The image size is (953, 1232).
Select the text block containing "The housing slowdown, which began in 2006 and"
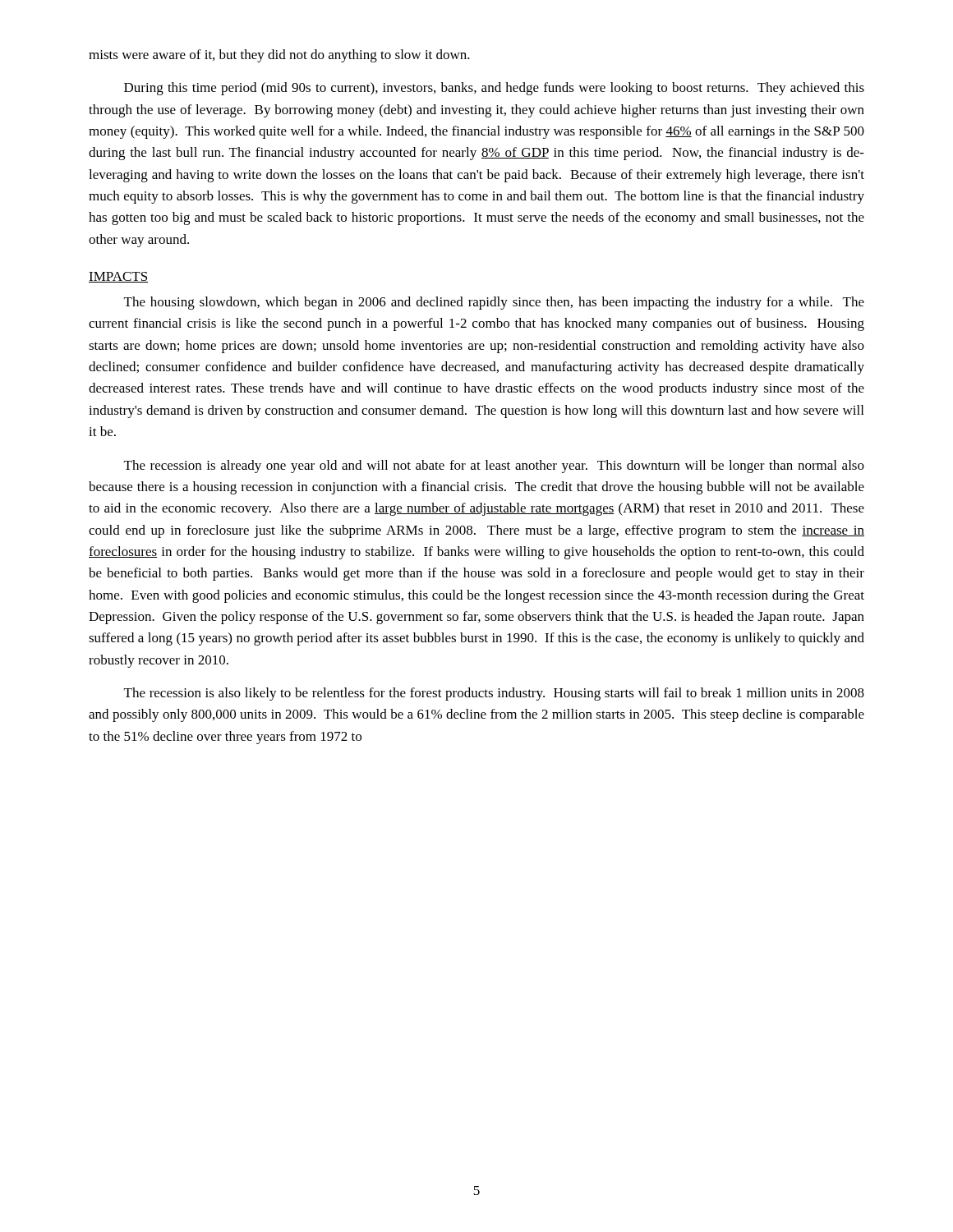476,367
